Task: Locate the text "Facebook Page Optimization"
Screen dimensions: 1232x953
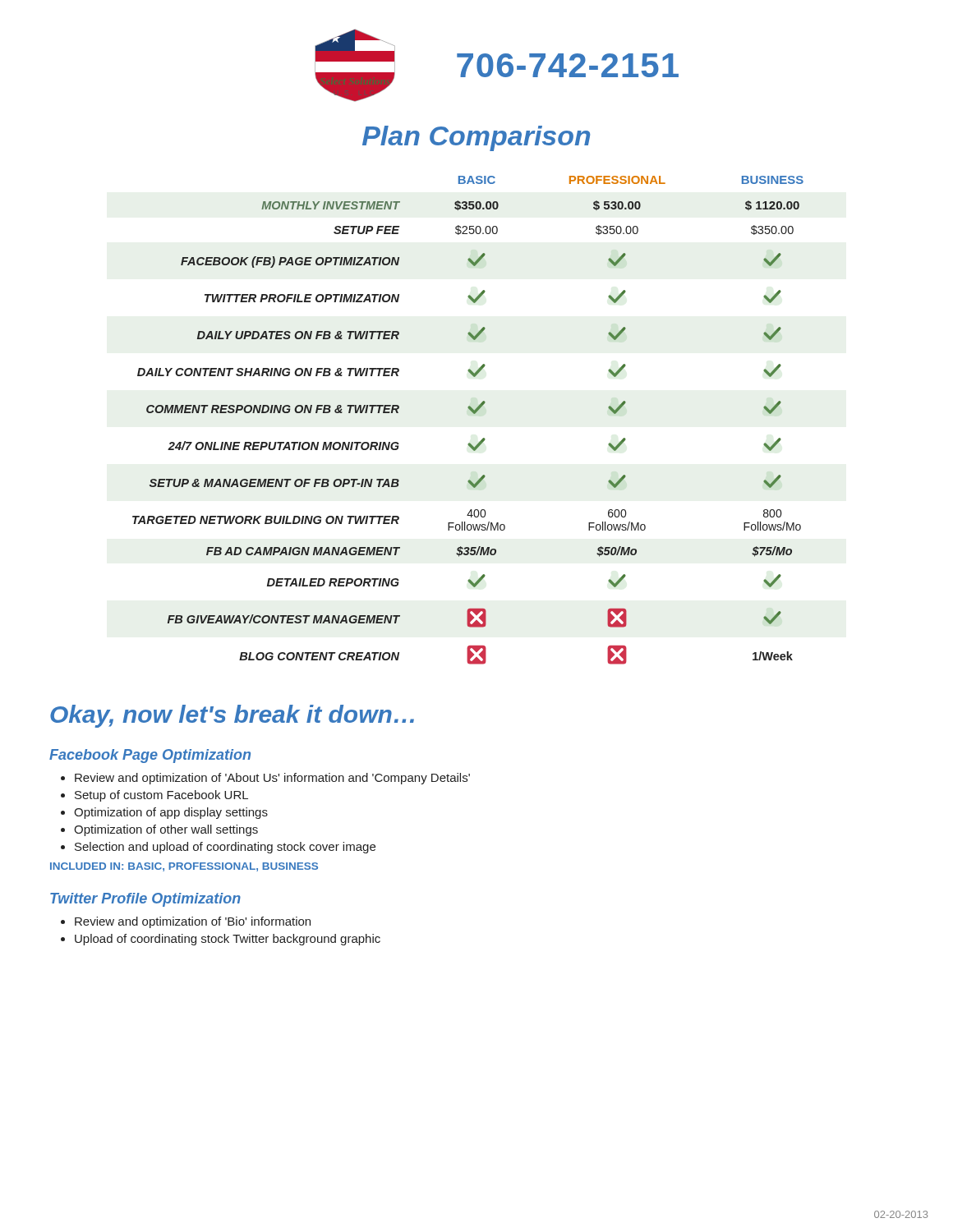Action: [150, 755]
